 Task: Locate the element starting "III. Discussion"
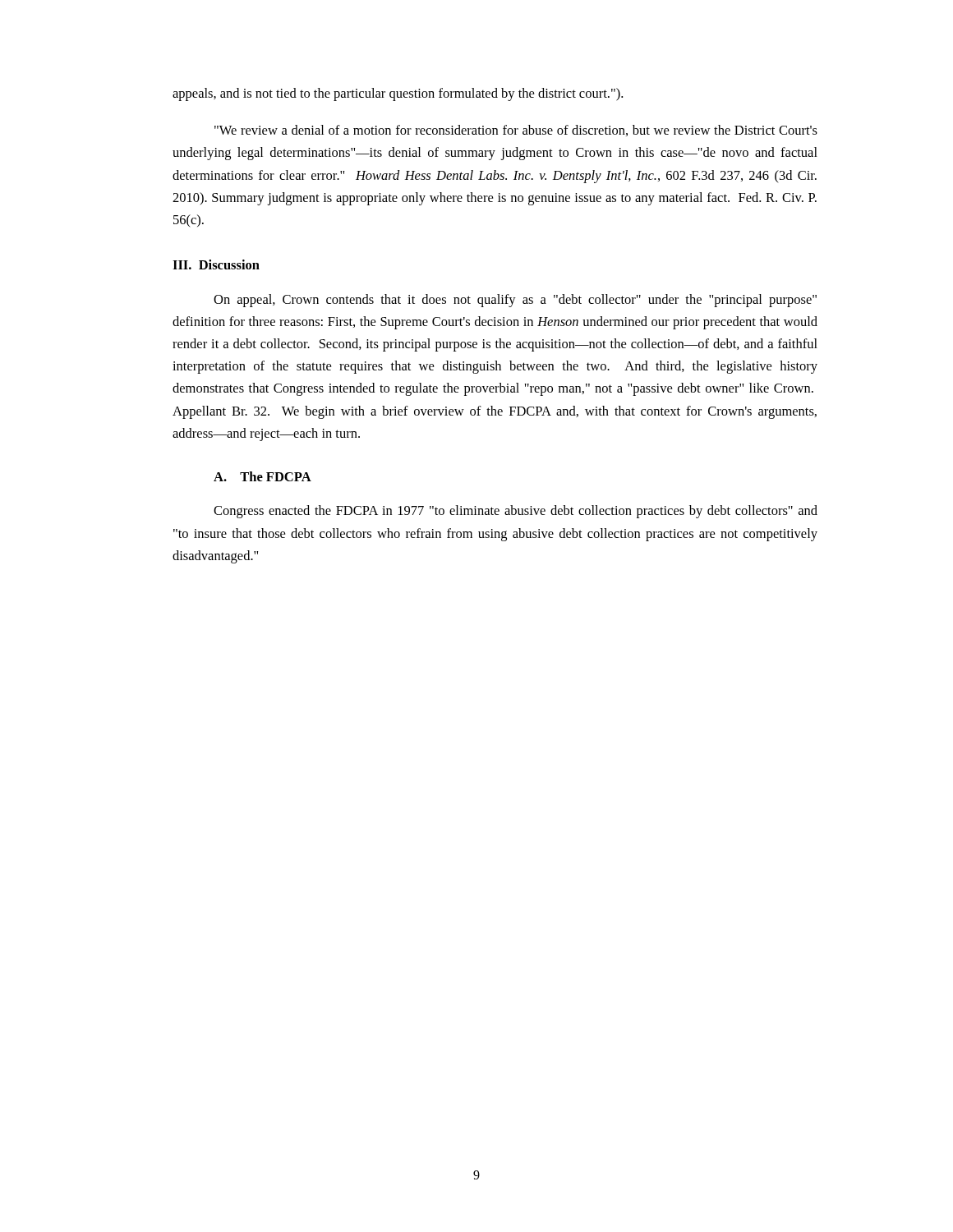click(216, 264)
